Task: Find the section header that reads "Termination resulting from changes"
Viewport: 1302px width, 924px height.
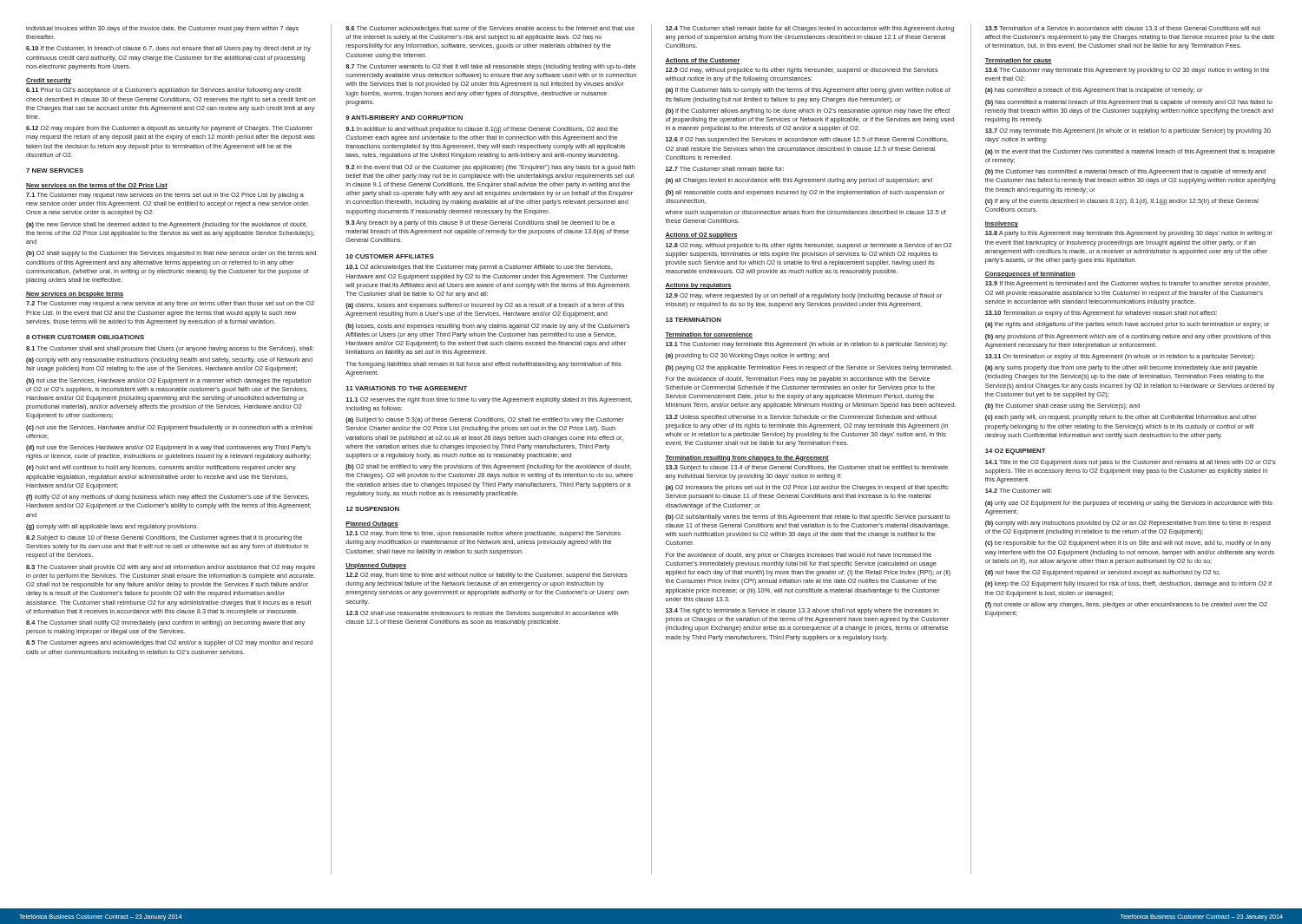Action: [x=811, y=458]
